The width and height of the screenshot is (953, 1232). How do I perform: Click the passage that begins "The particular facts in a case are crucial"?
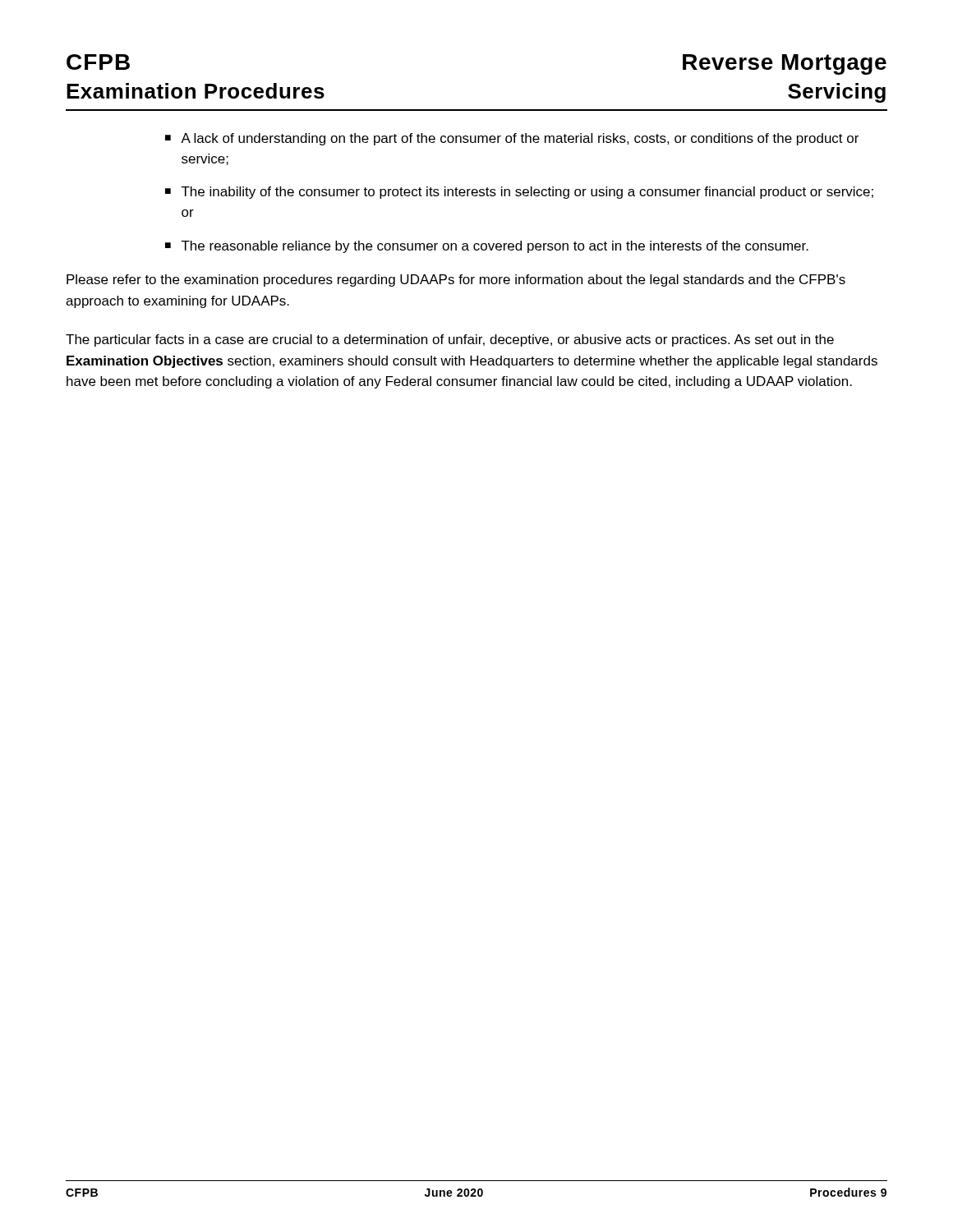click(472, 361)
